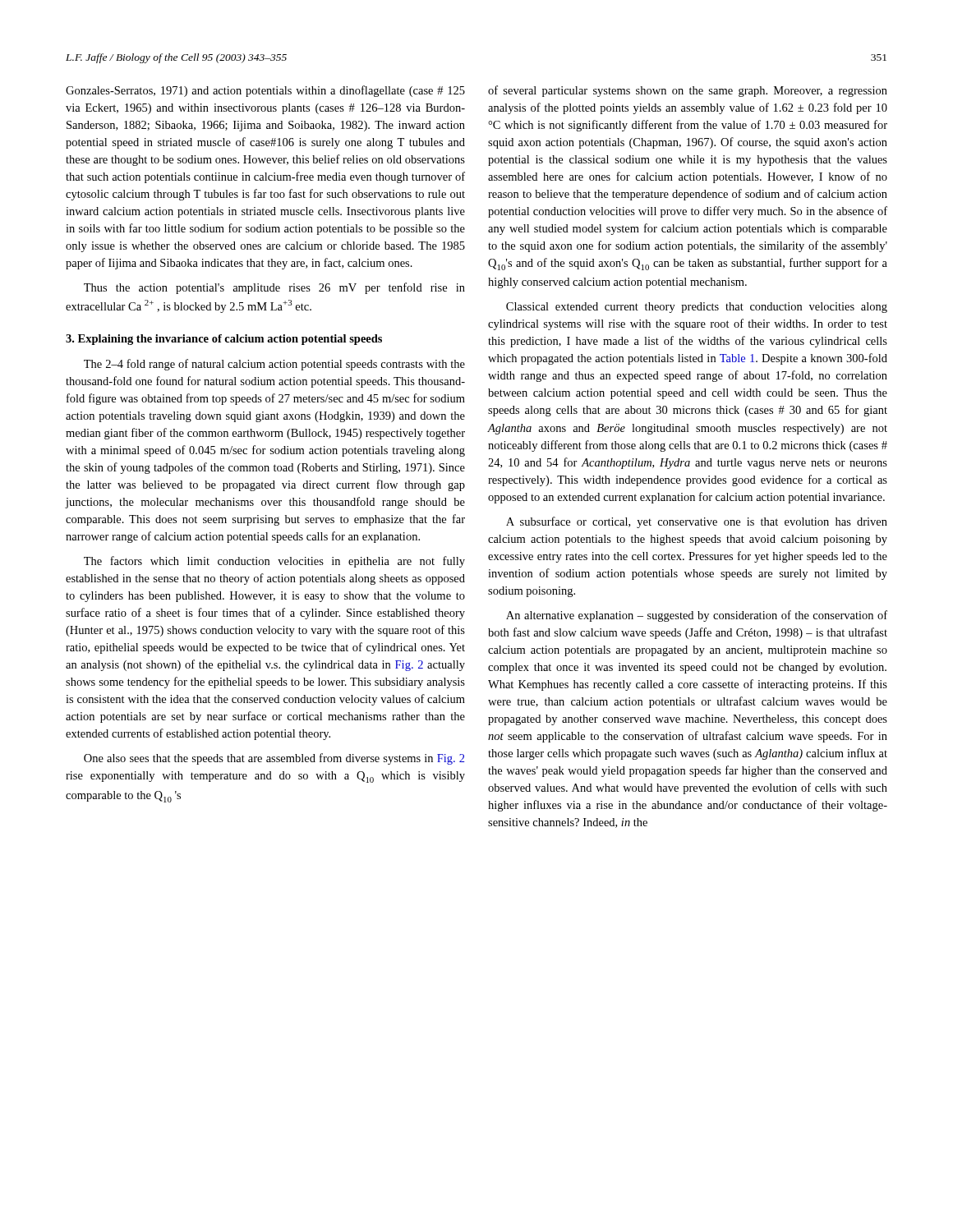Click on the passage starting "An alternative explanation – suggested"
The height and width of the screenshot is (1232, 953).
coord(688,719)
